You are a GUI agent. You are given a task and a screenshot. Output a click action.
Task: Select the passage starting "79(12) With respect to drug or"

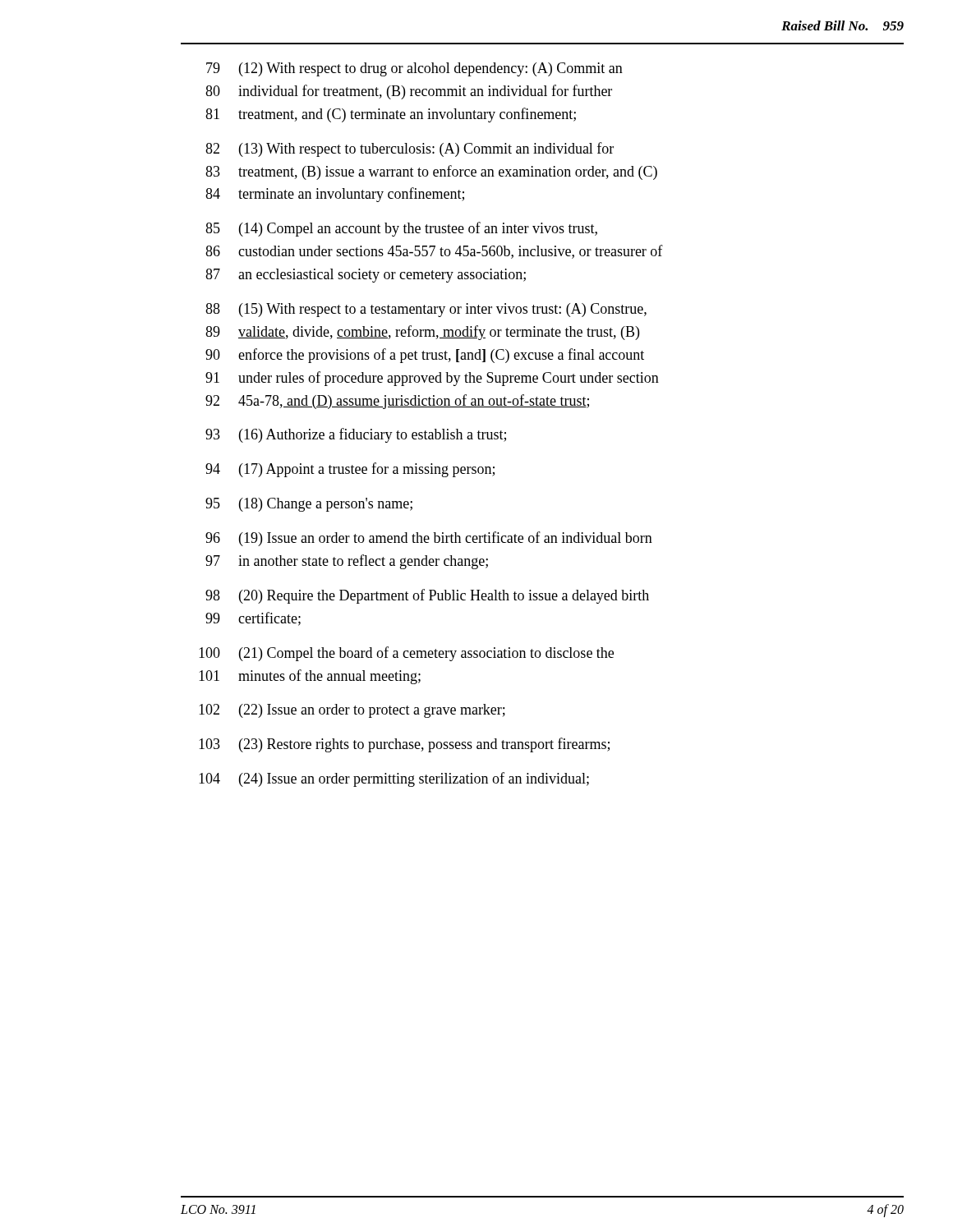click(x=542, y=92)
